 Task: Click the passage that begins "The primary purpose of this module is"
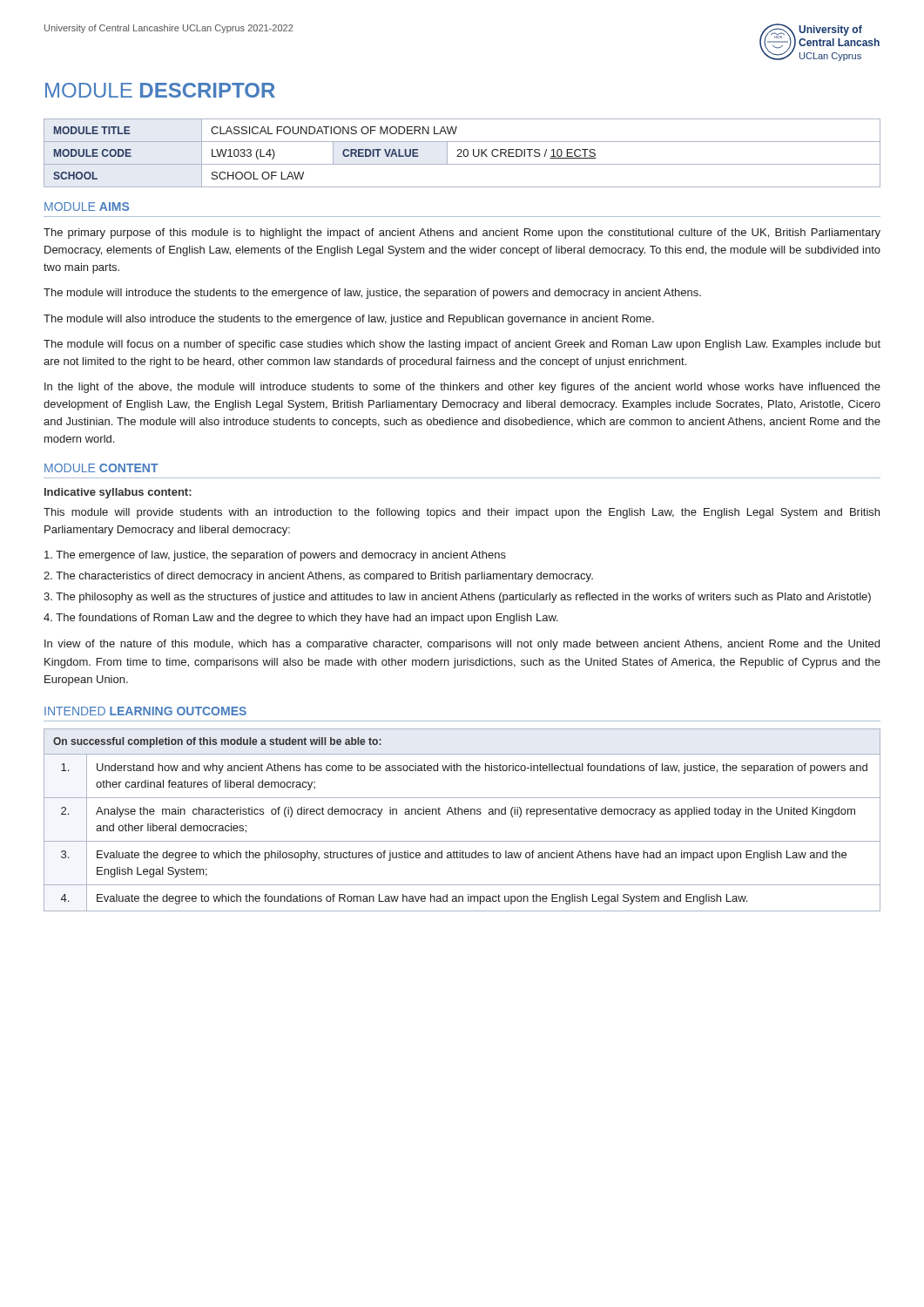pyautogui.click(x=462, y=250)
